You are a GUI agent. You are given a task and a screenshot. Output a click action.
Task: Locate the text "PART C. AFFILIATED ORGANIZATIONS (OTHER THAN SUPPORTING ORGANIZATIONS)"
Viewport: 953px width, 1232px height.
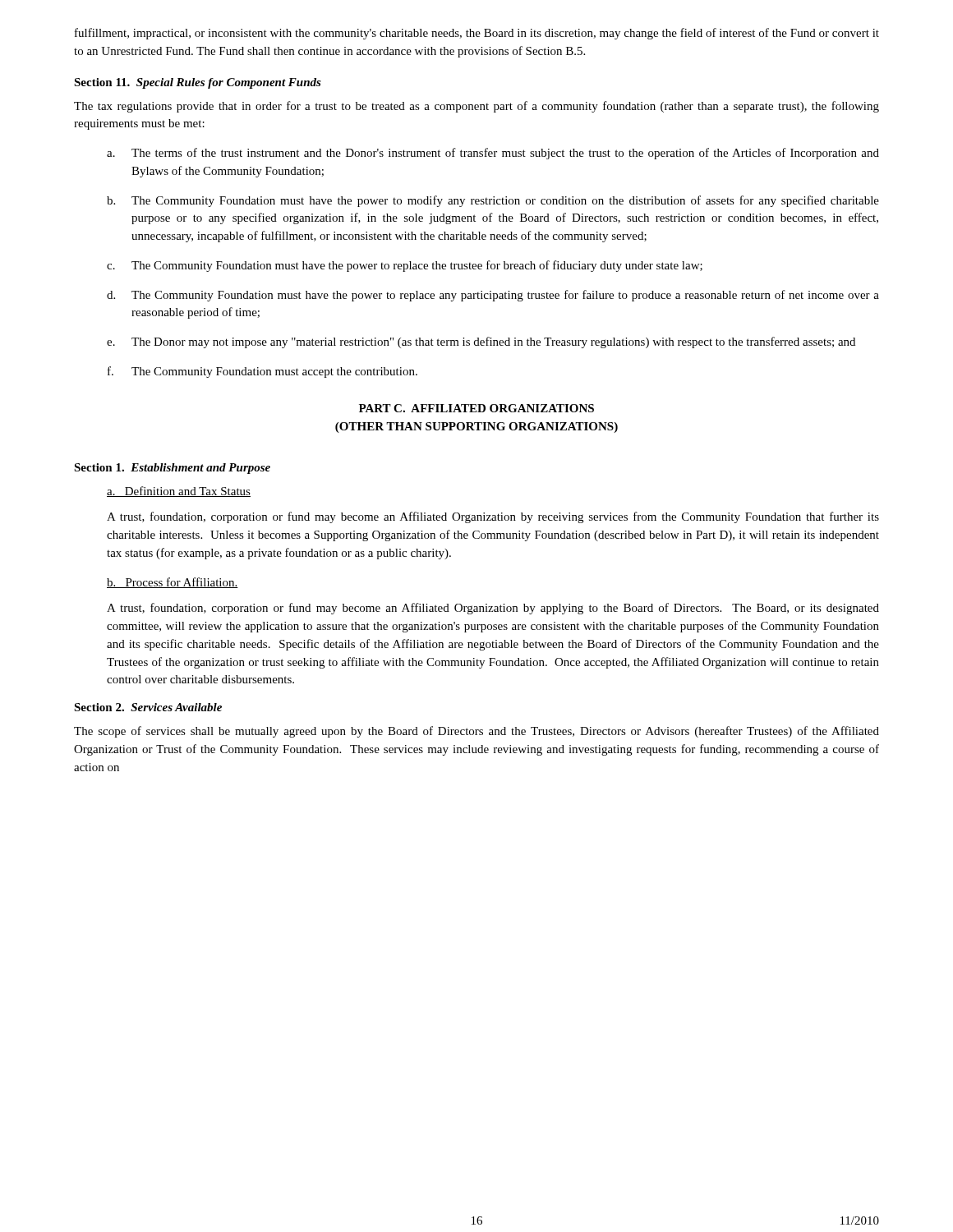476,417
